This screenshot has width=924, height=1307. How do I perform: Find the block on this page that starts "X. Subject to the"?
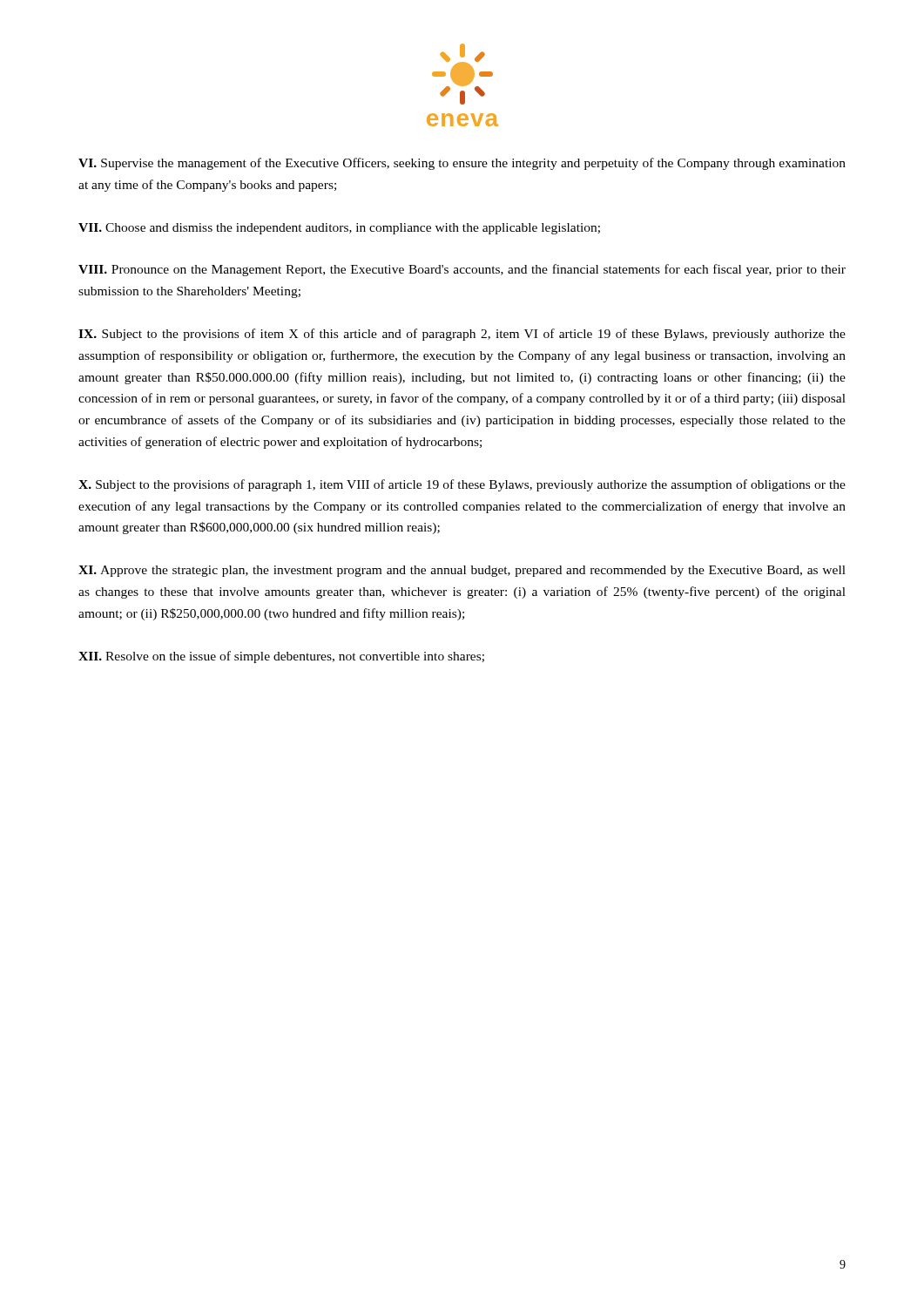click(x=462, y=505)
